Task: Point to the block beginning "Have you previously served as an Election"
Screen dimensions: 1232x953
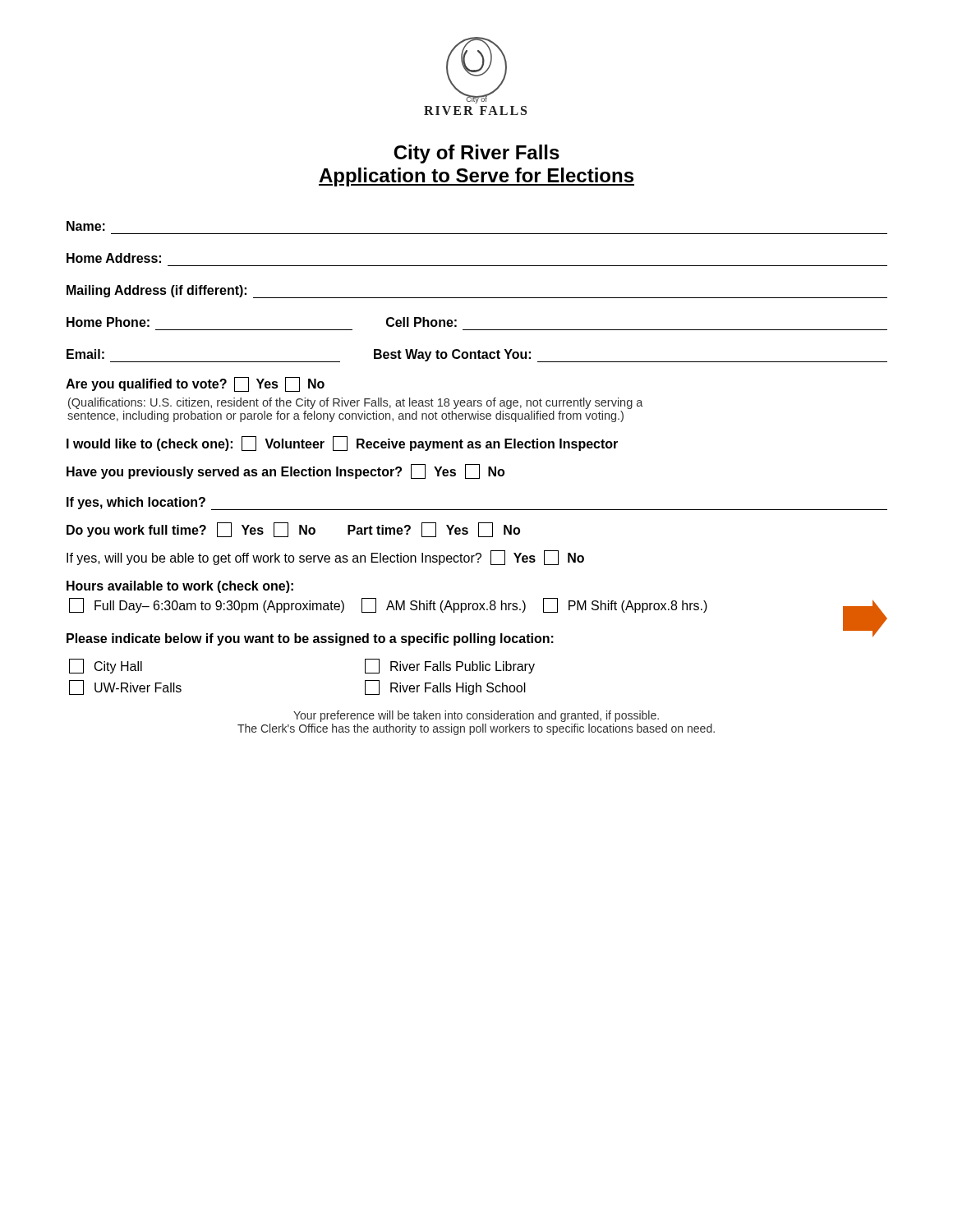Action: [285, 472]
